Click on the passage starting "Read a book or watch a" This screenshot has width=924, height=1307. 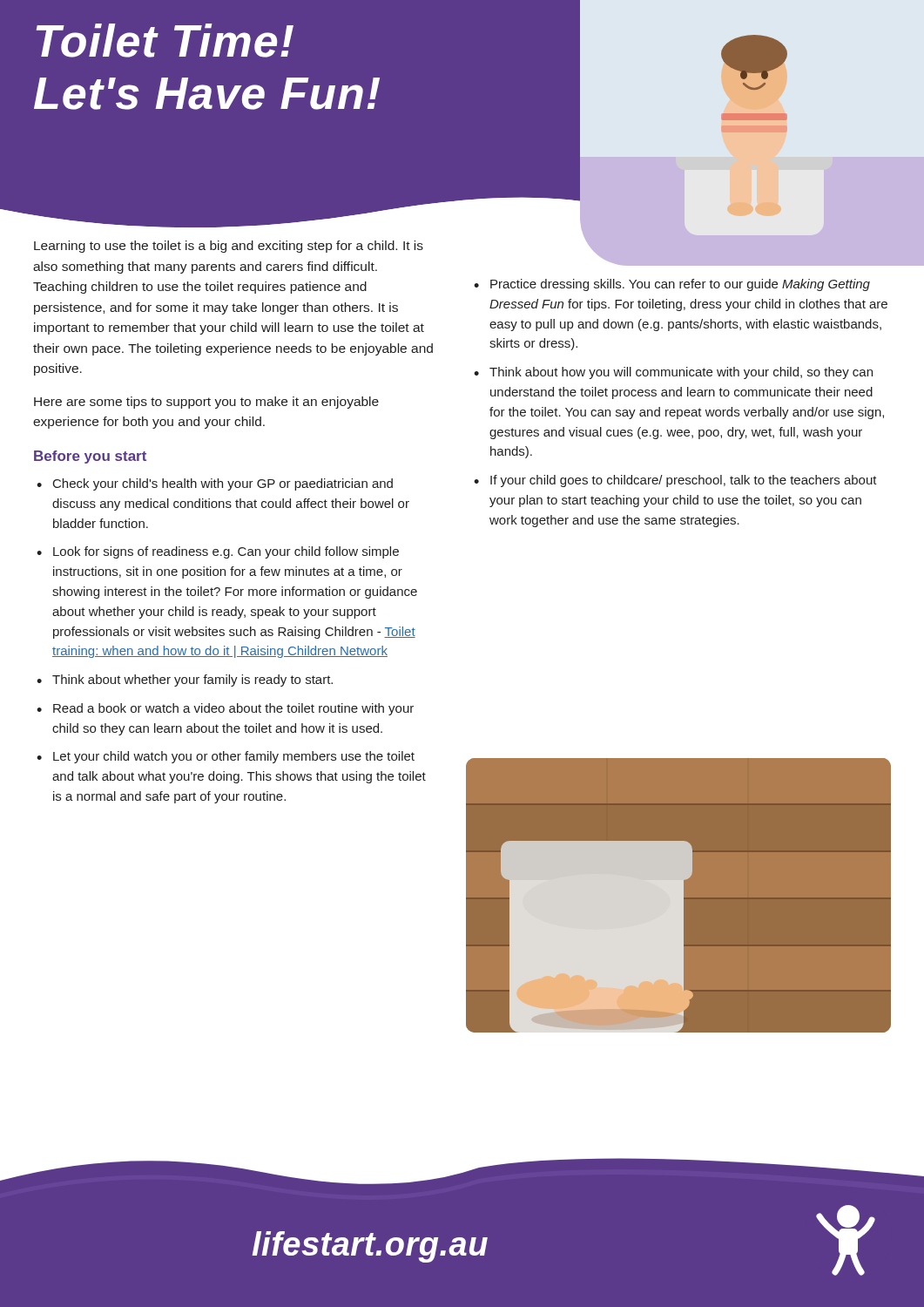pos(233,718)
